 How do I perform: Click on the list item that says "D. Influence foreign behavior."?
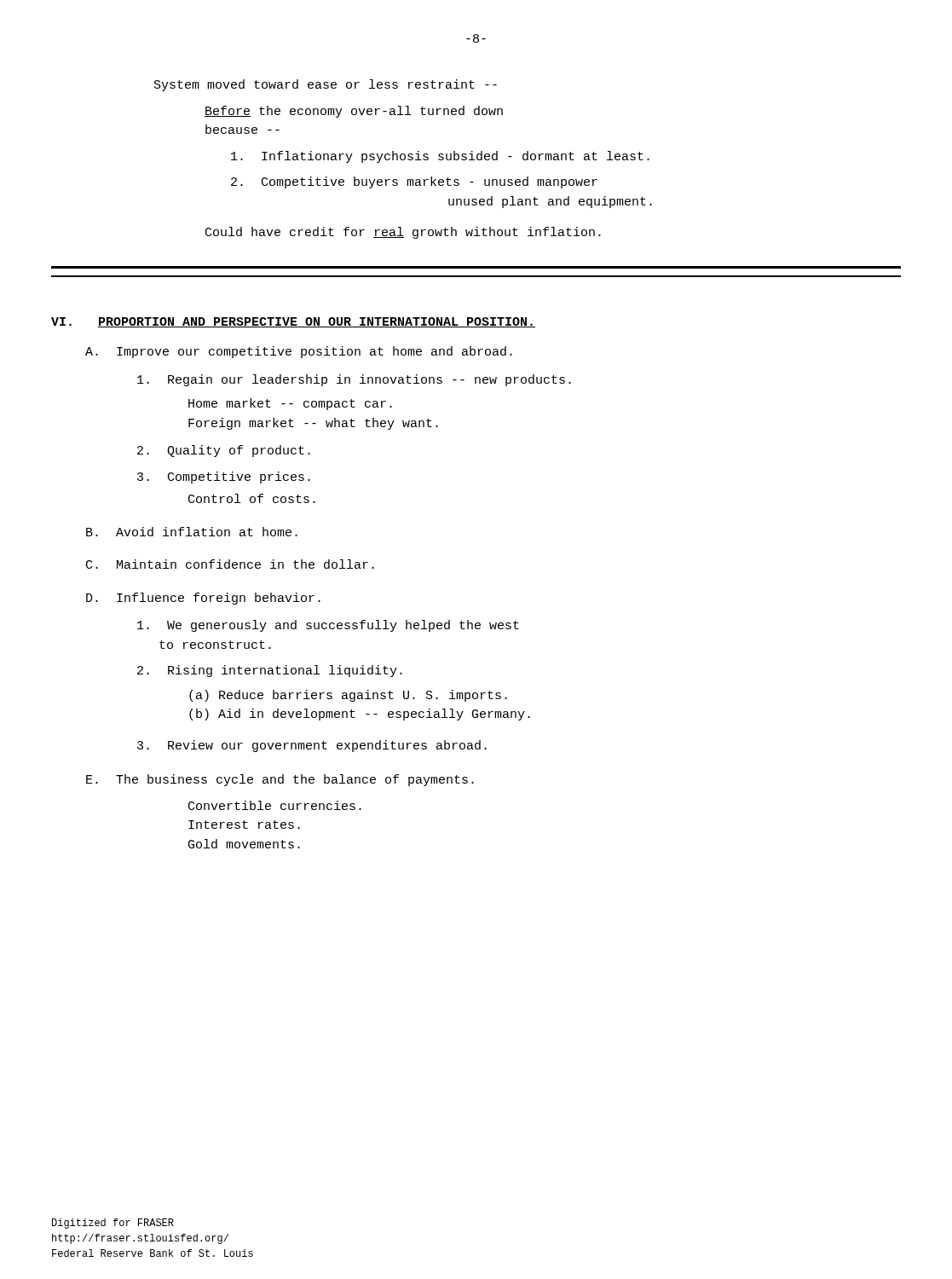(x=204, y=599)
